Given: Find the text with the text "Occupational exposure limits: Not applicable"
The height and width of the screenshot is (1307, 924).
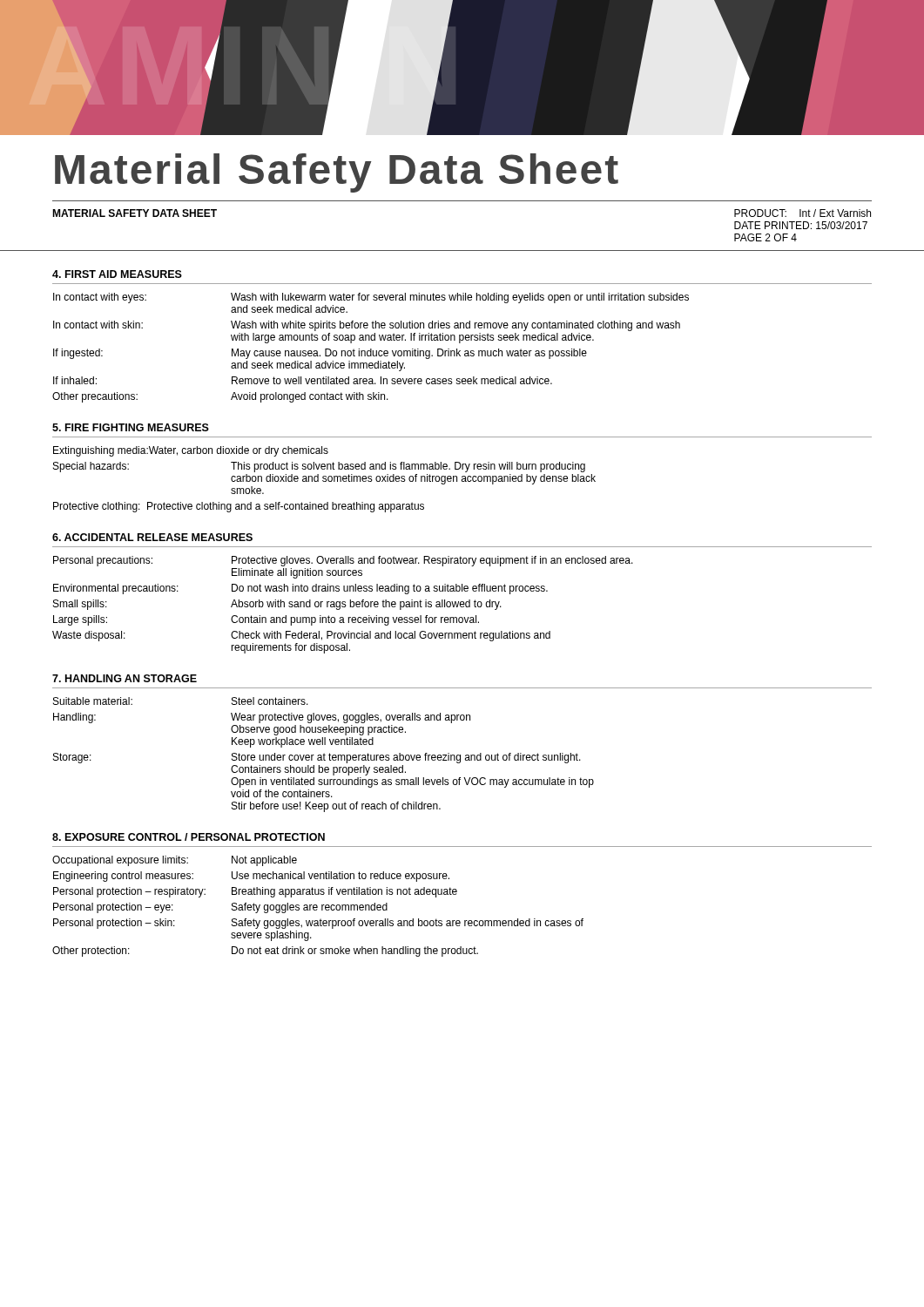Looking at the screenshot, I should tap(175, 861).
